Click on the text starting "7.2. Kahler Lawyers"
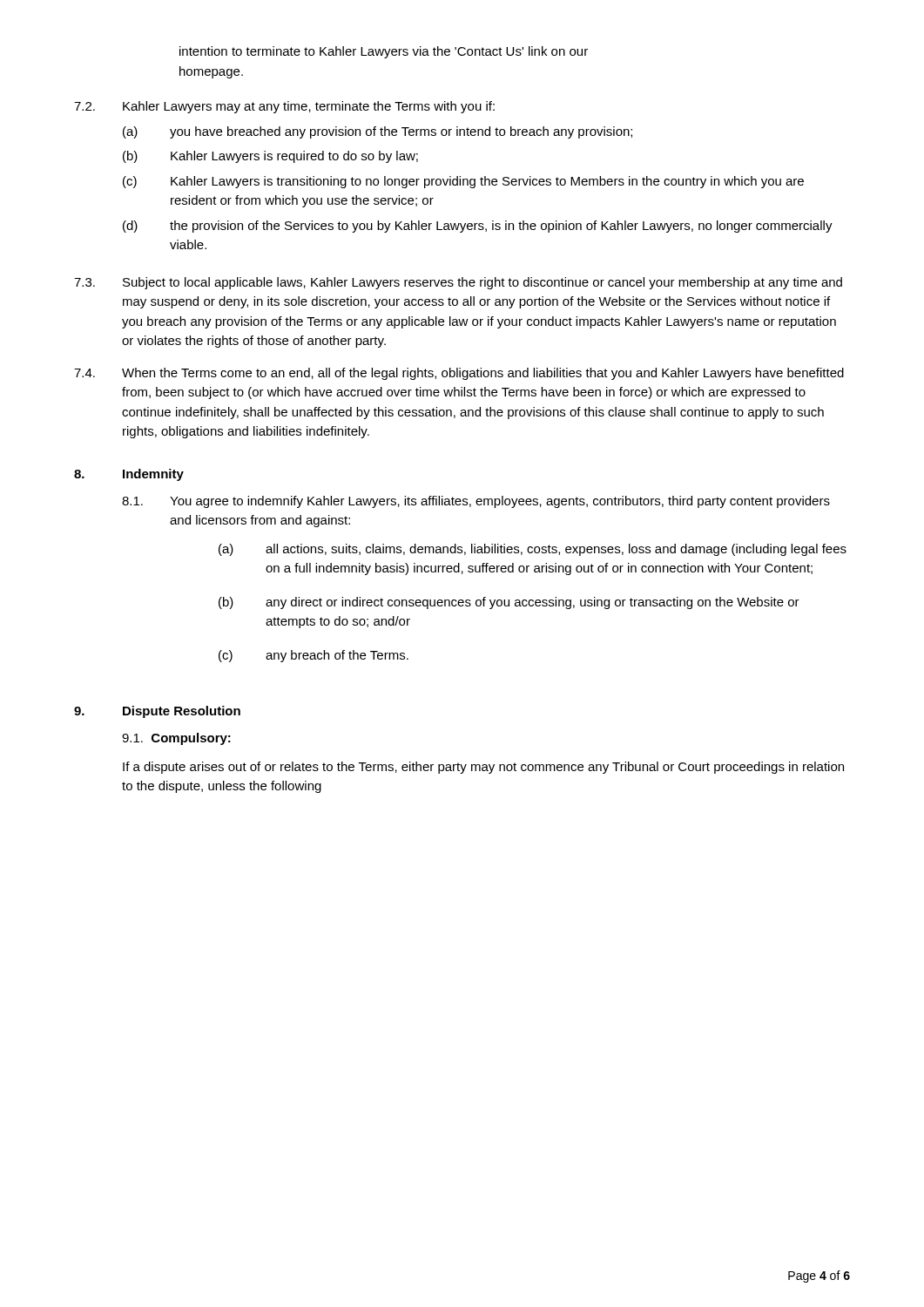 (x=462, y=178)
